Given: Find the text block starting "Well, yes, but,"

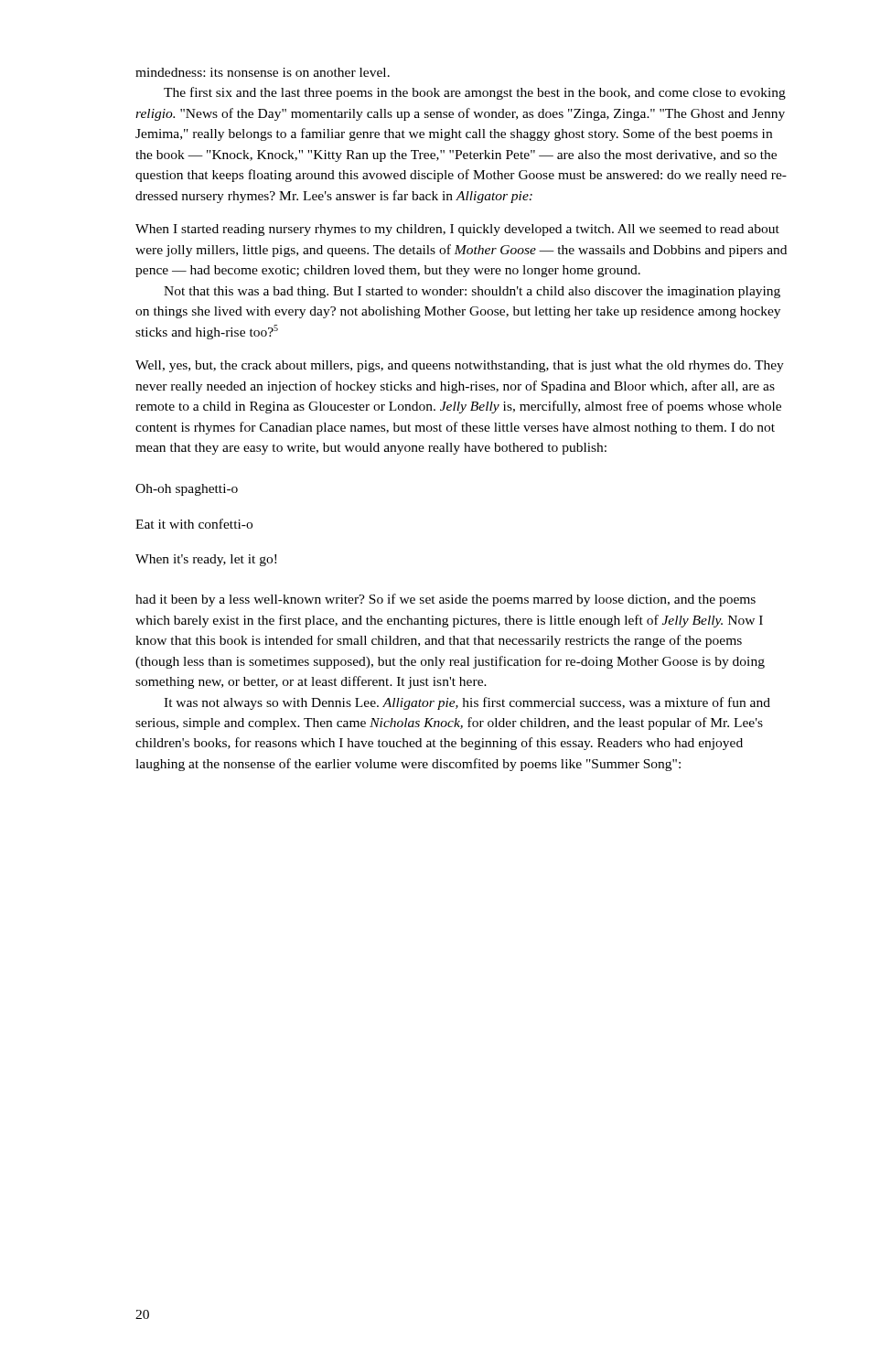Looking at the screenshot, I should point(462,406).
